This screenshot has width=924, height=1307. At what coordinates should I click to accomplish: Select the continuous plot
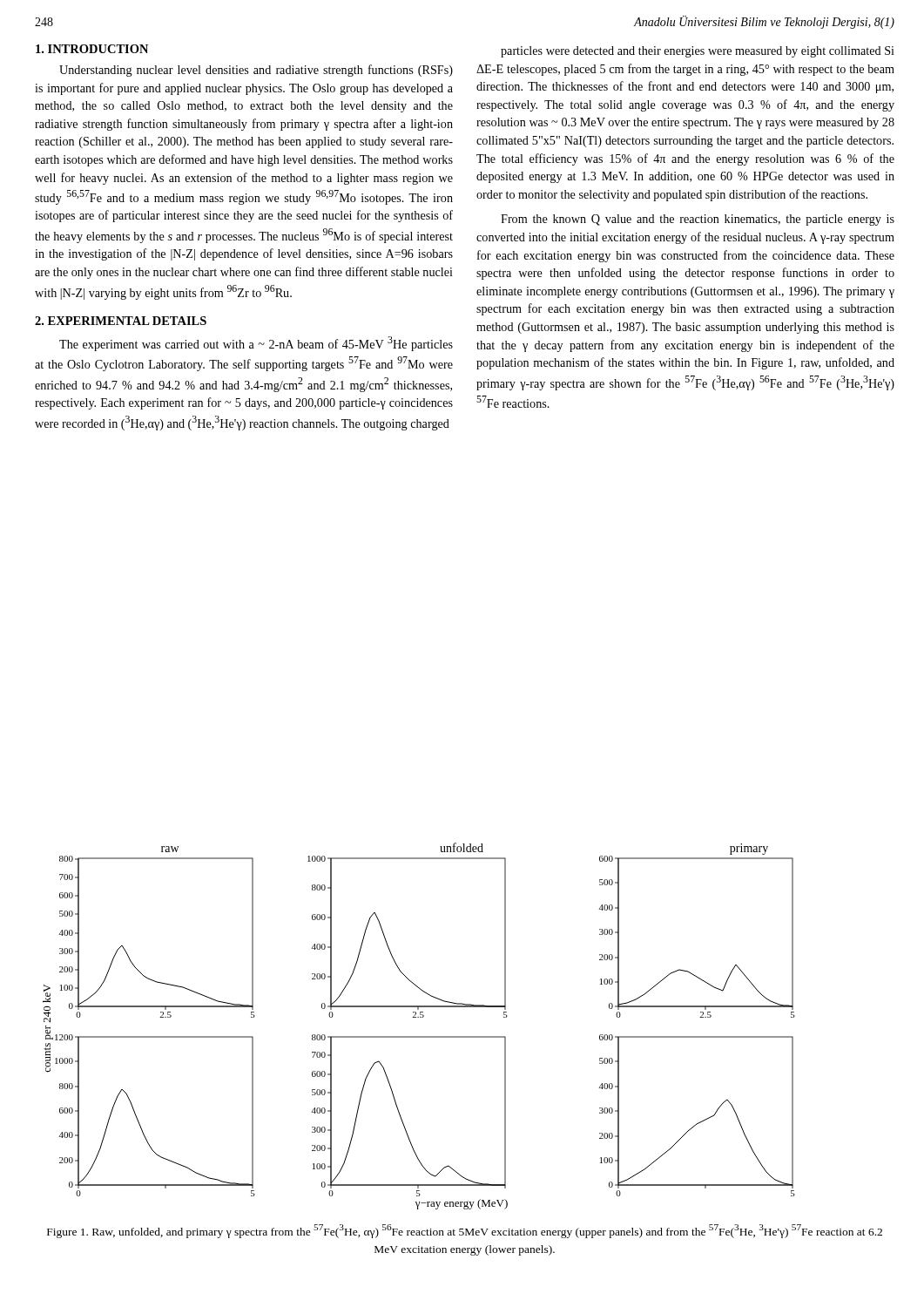click(465, 1024)
